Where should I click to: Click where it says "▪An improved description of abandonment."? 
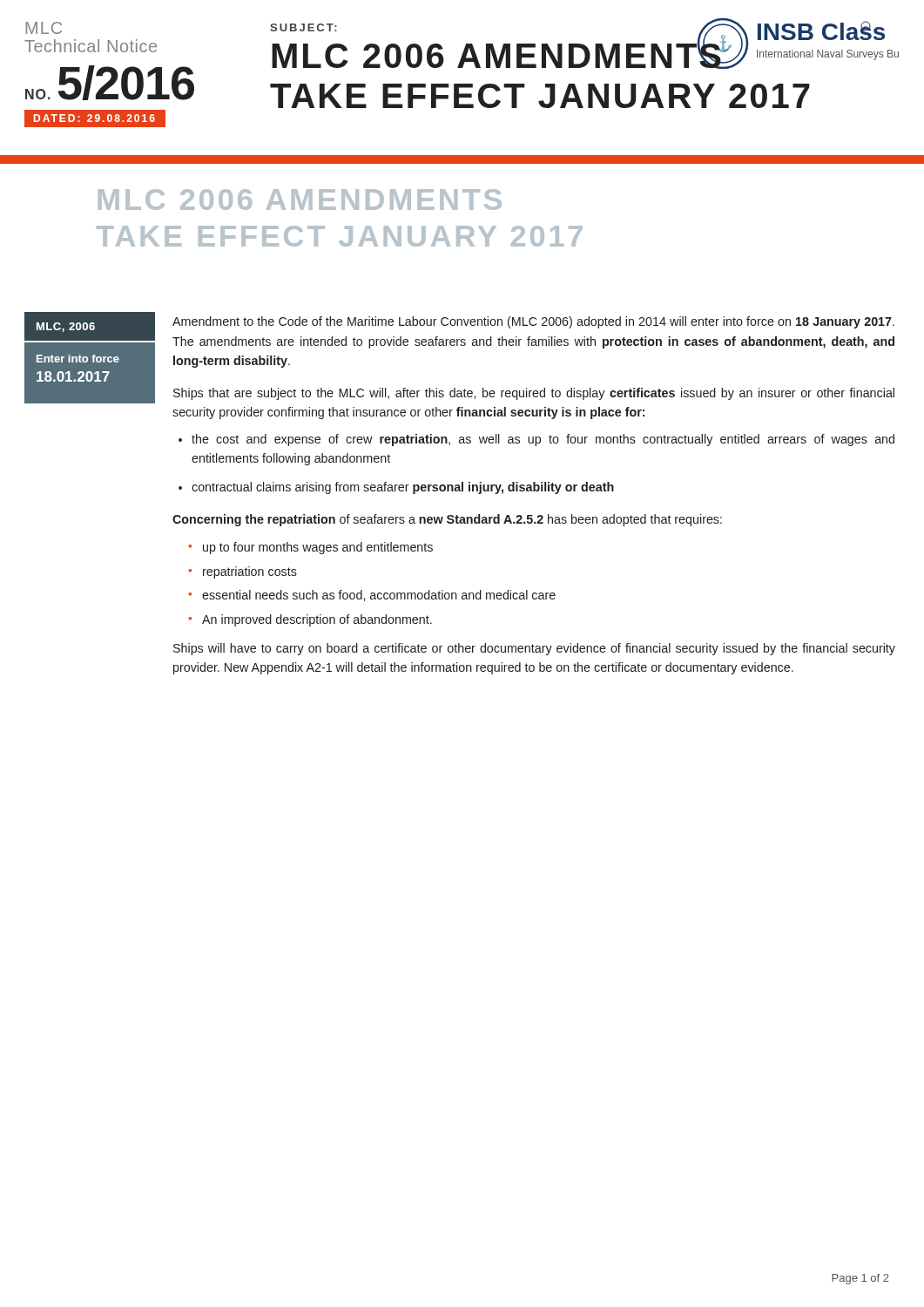click(310, 619)
